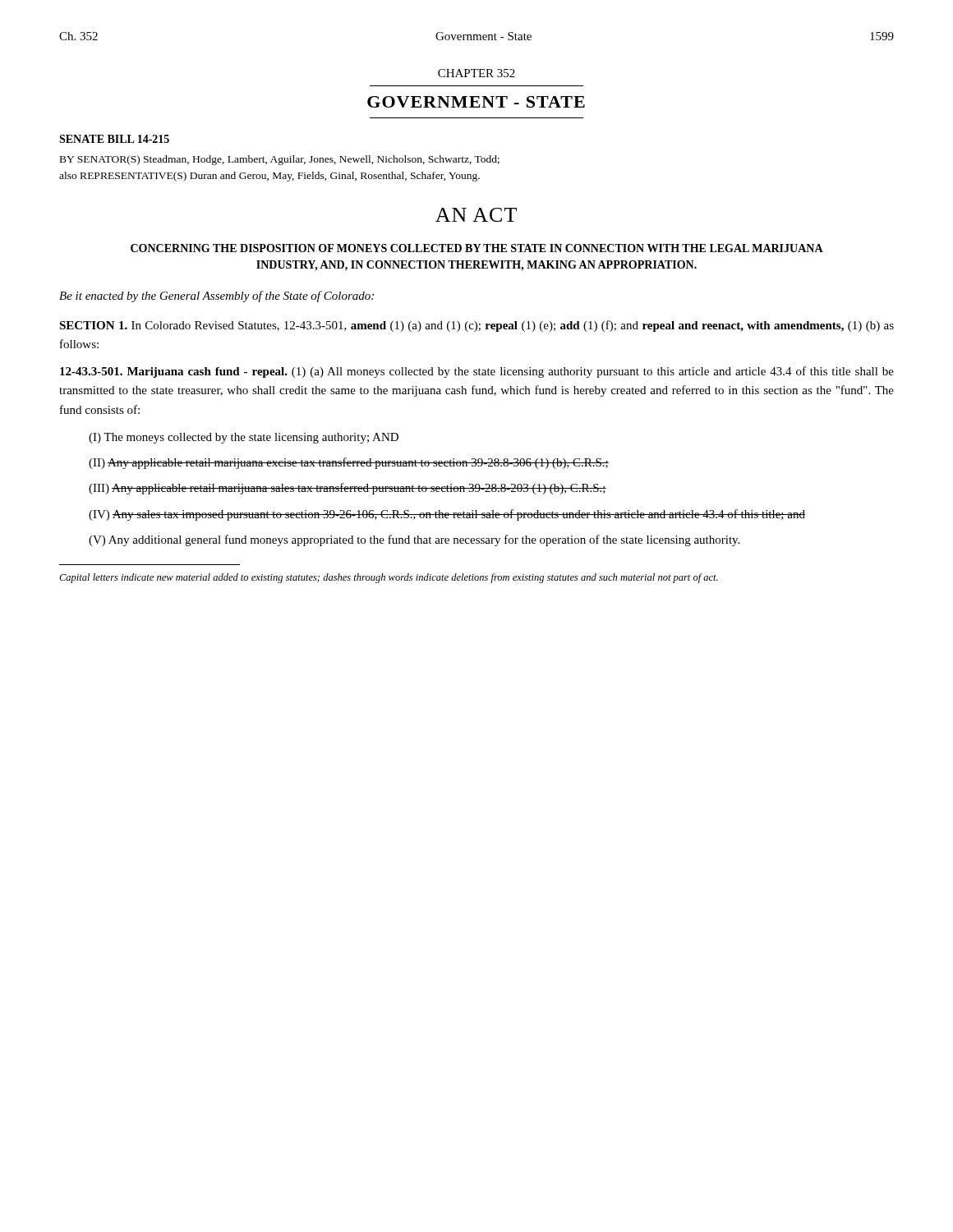Image resolution: width=953 pixels, height=1232 pixels.
Task: Point to the element starting "BY SENATOR(S) Steadman, Hodge, Lambert, Aguilar, Jones,"
Action: pos(280,167)
